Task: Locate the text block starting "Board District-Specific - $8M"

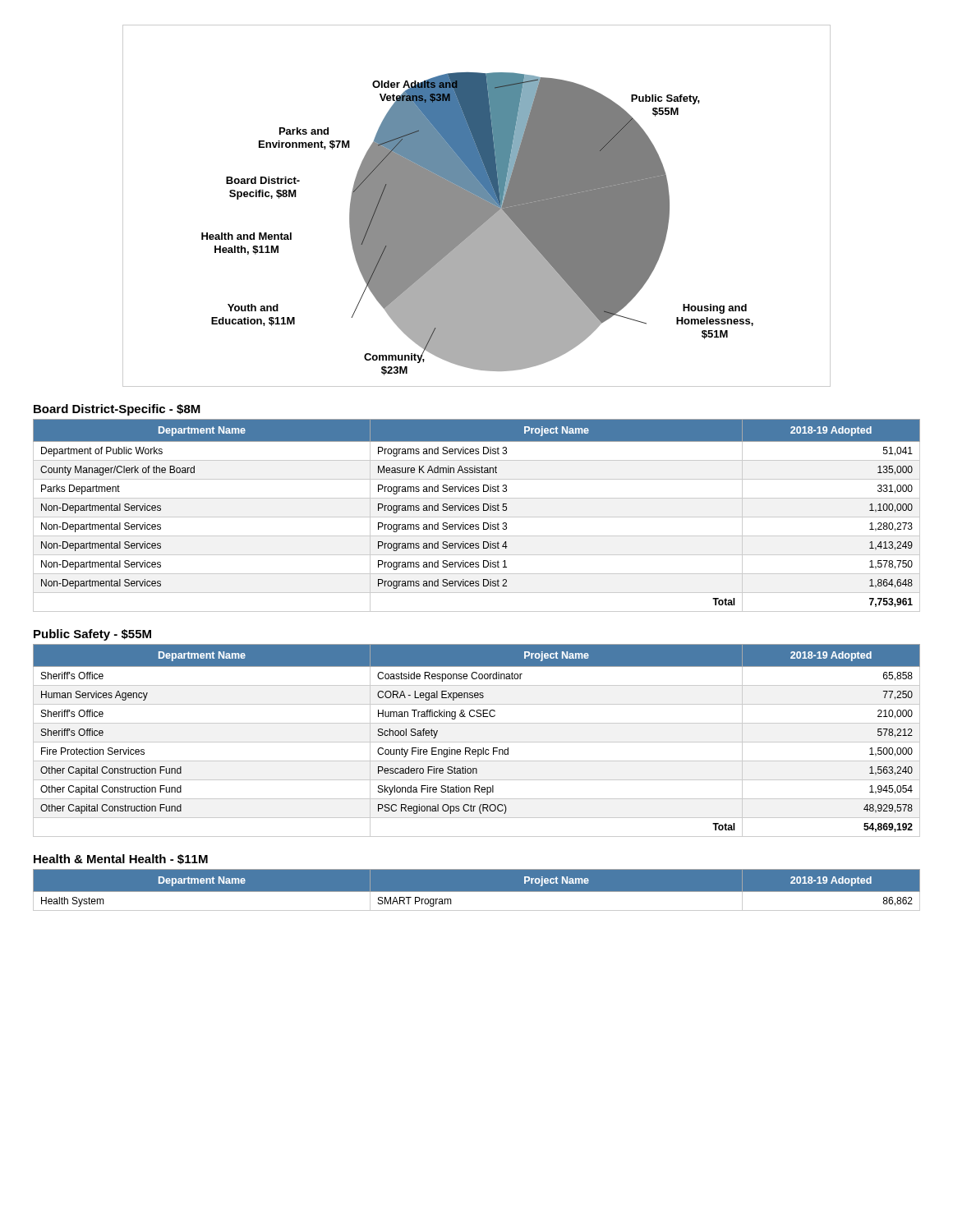Action: (x=117, y=409)
